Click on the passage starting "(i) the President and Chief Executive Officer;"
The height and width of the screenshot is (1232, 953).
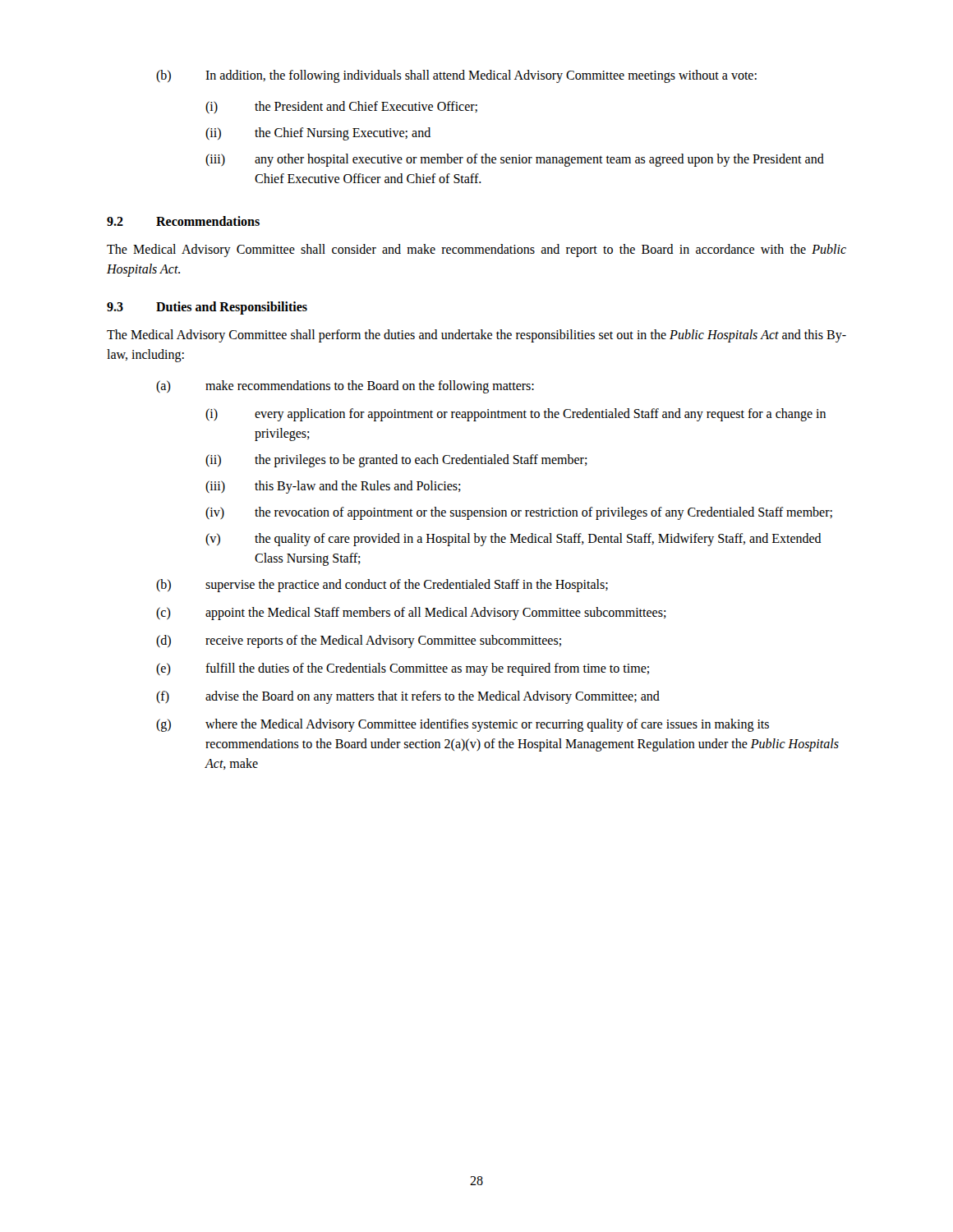pos(342,107)
